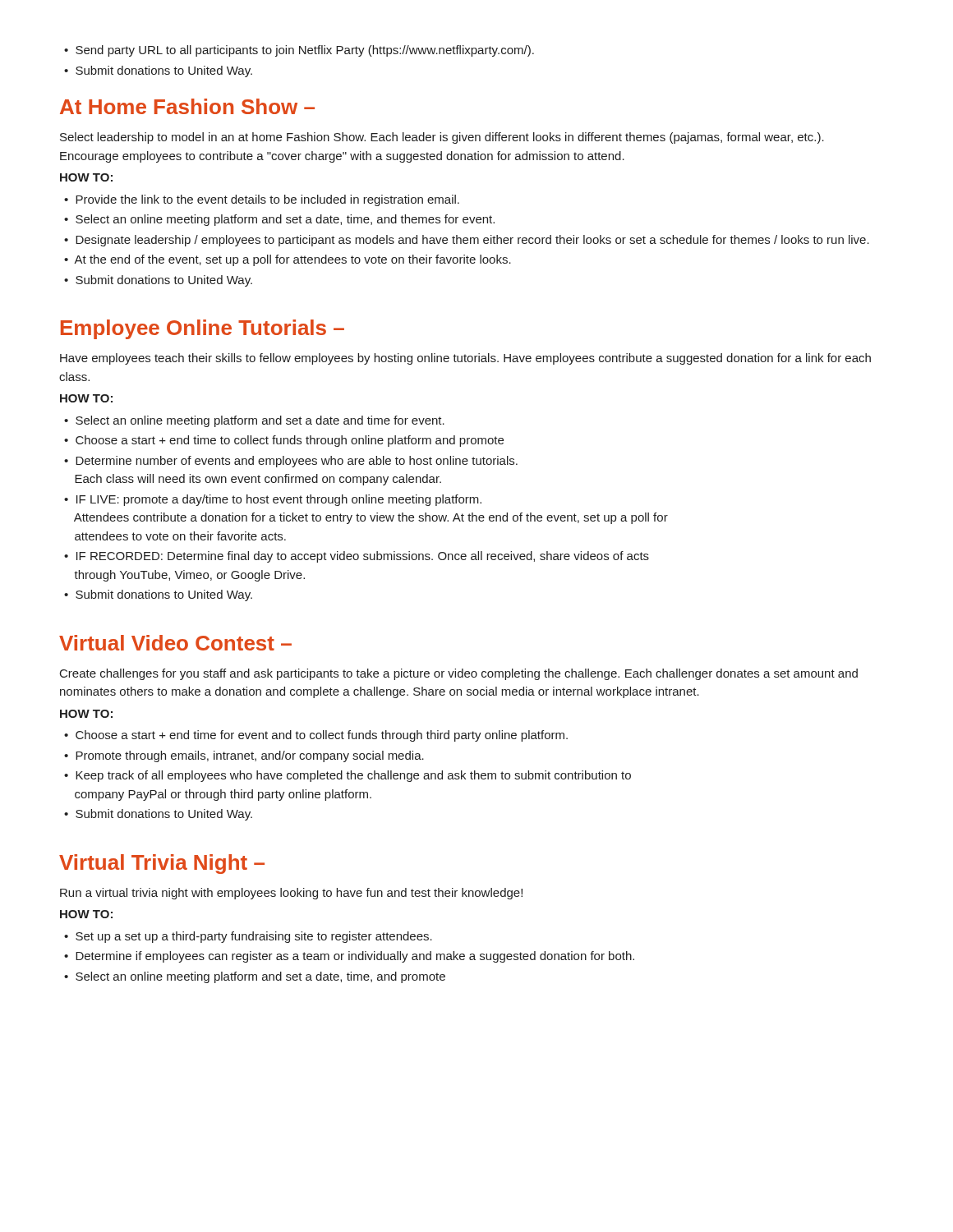Locate the block starting "Virtual Video Contest –"

click(x=176, y=643)
